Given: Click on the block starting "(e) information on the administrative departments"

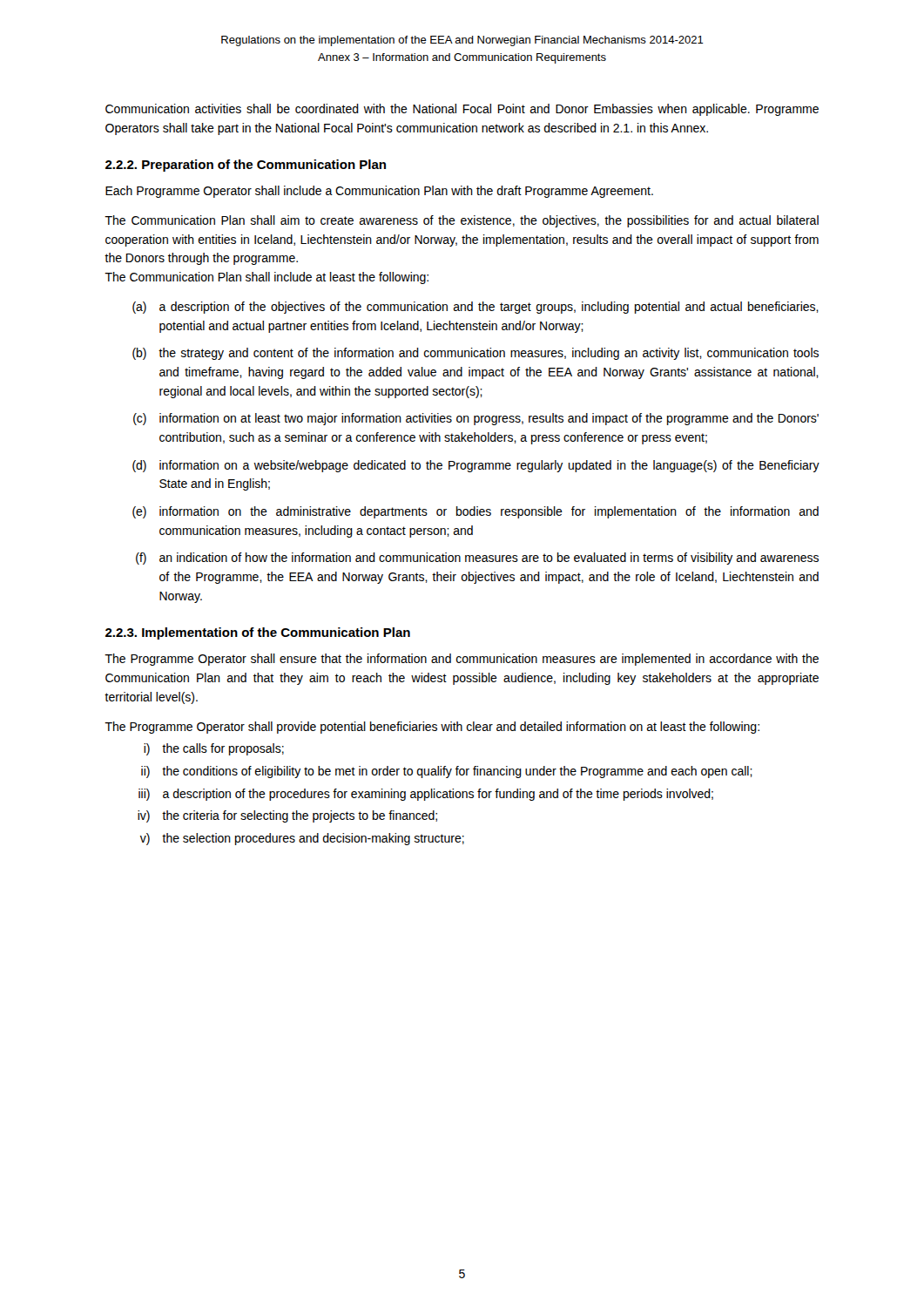Looking at the screenshot, I should pos(462,522).
